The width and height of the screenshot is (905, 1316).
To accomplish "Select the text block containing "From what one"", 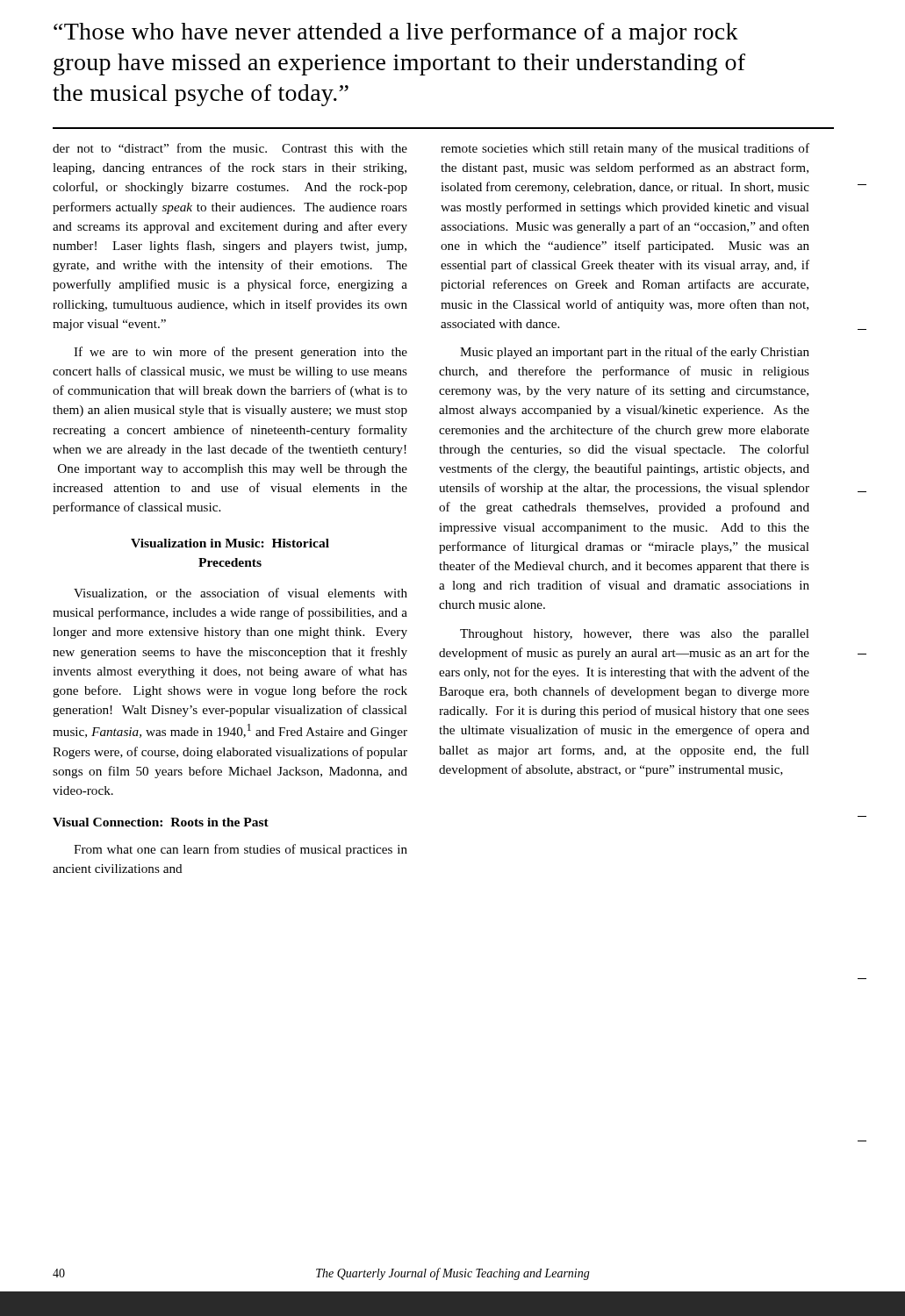I will [x=230, y=858].
